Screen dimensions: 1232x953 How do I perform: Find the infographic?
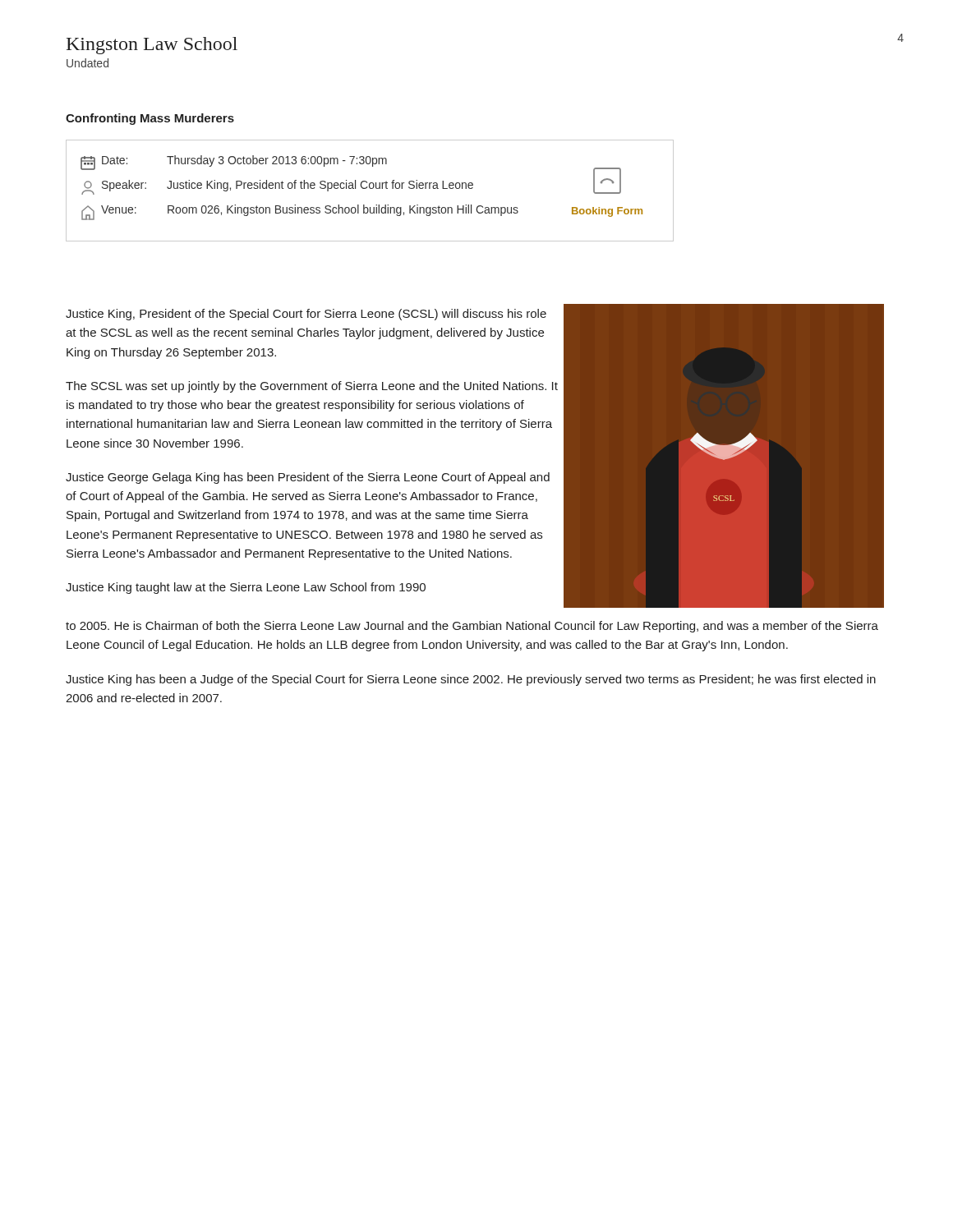click(x=370, y=191)
